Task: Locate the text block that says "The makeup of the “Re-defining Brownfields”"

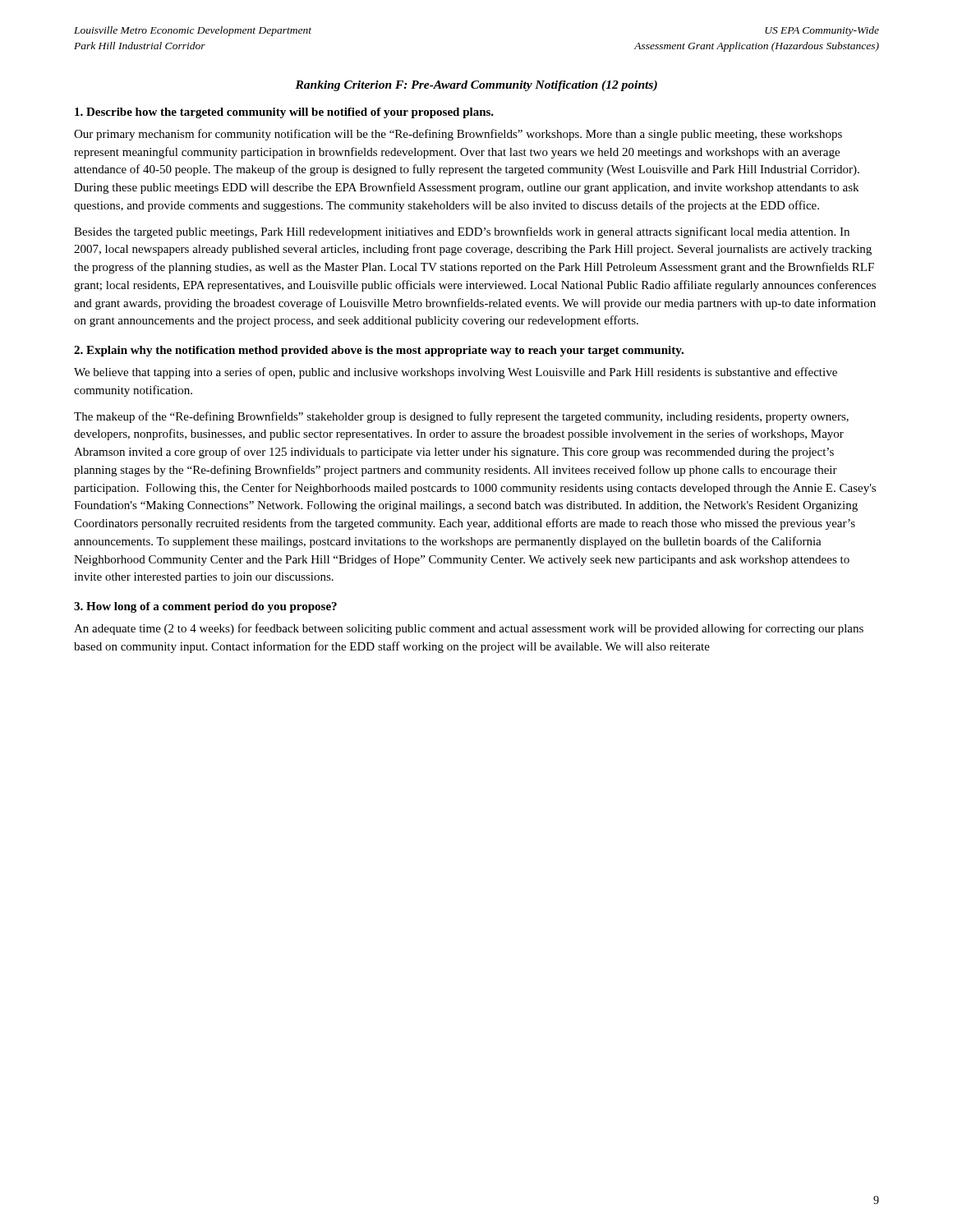Action: (475, 496)
